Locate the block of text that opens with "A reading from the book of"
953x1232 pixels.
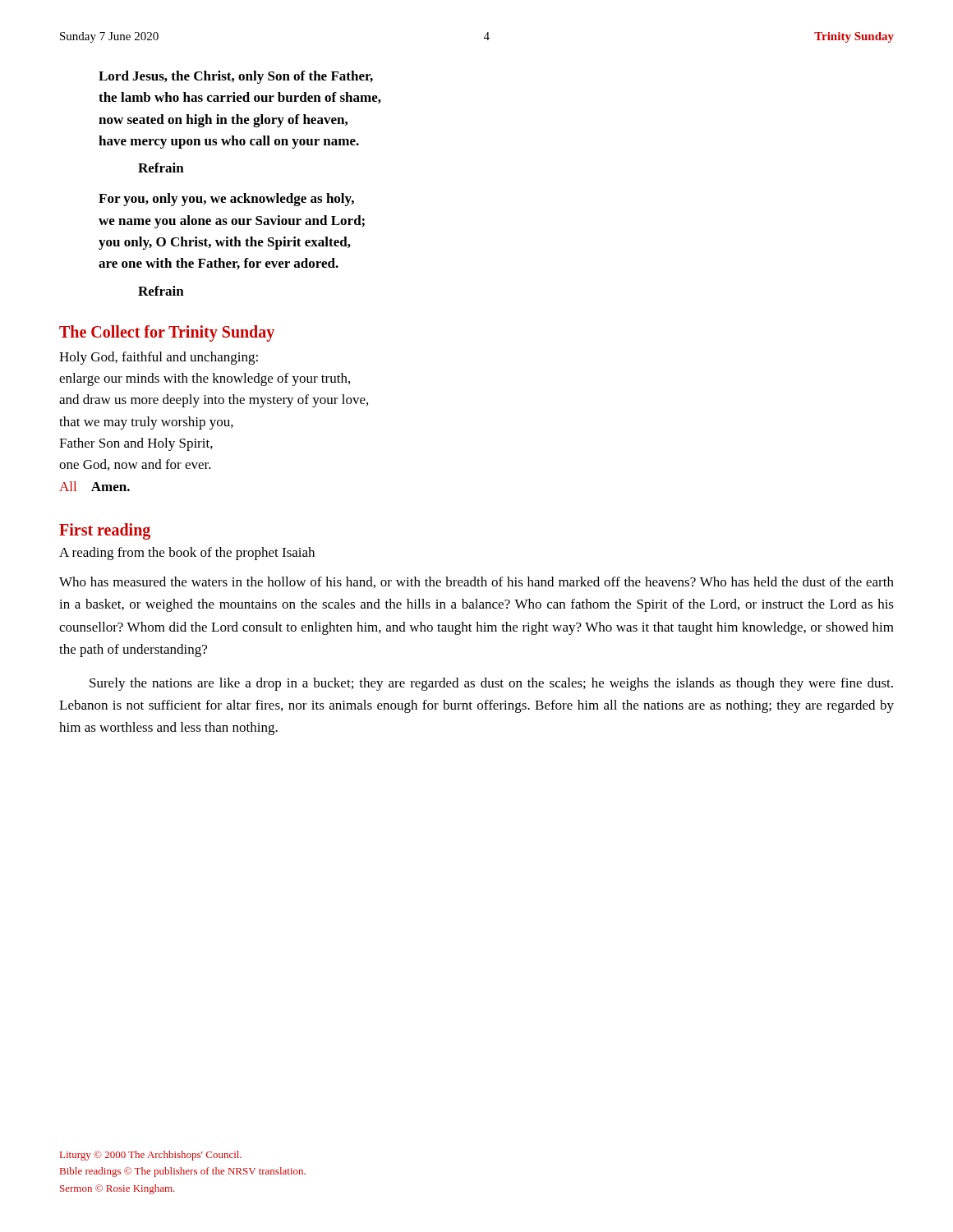click(187, 552)
